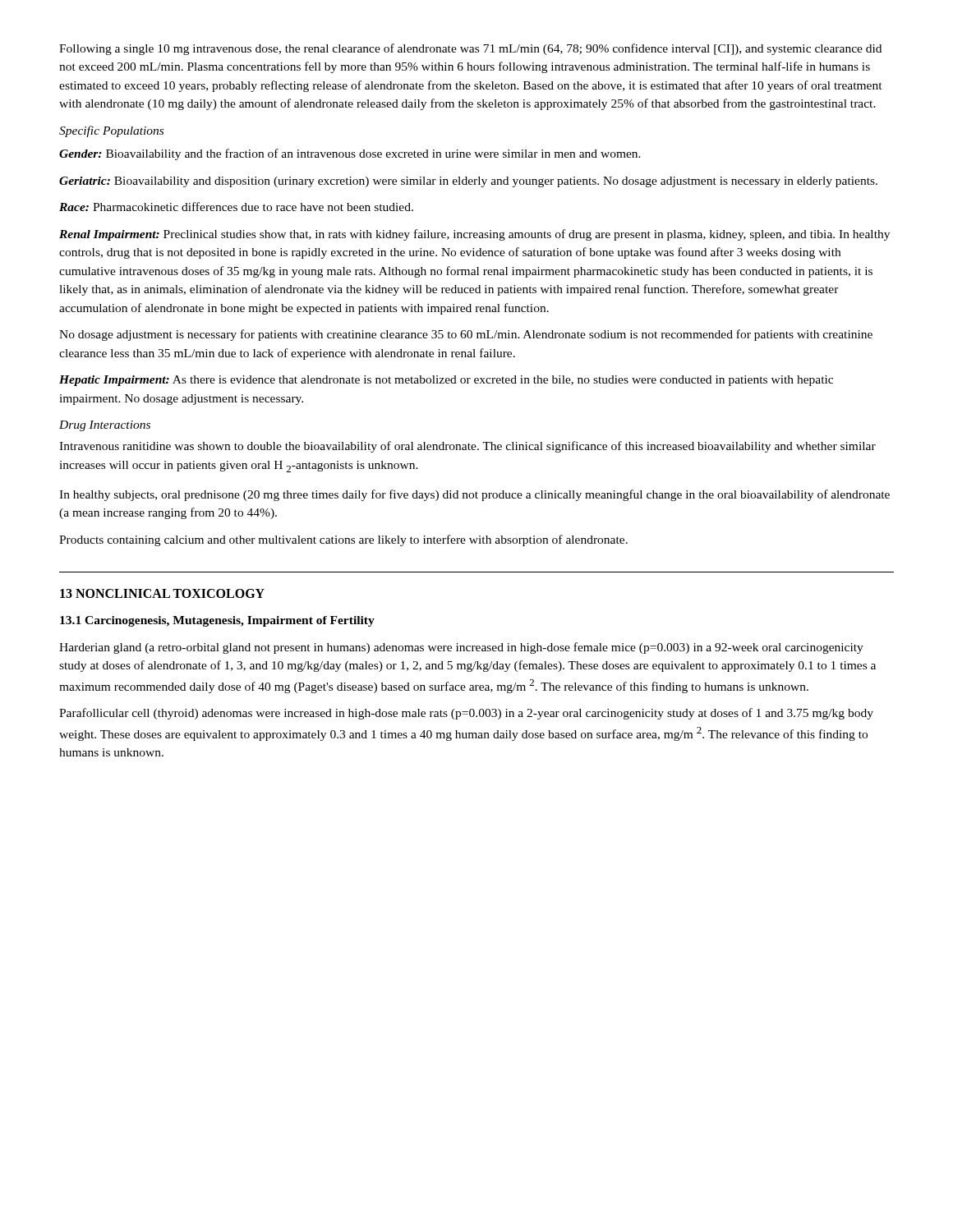Locate the region starting "Specific Populations"
The width and height of the screenshot is (953, 1232).
(111, 131)
